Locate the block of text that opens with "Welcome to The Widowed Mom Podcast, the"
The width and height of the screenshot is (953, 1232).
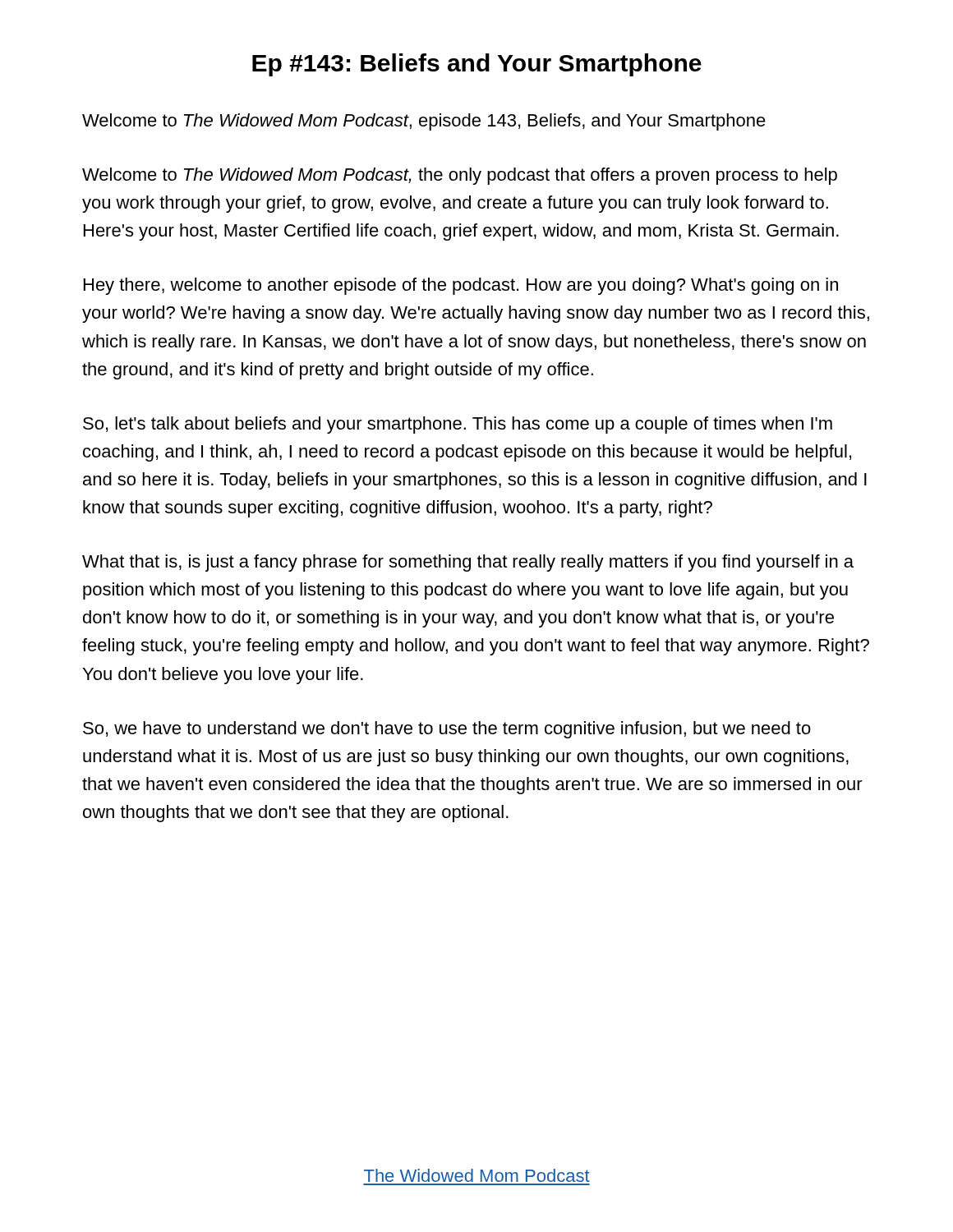pyautogui.click(x=461, y=203)
